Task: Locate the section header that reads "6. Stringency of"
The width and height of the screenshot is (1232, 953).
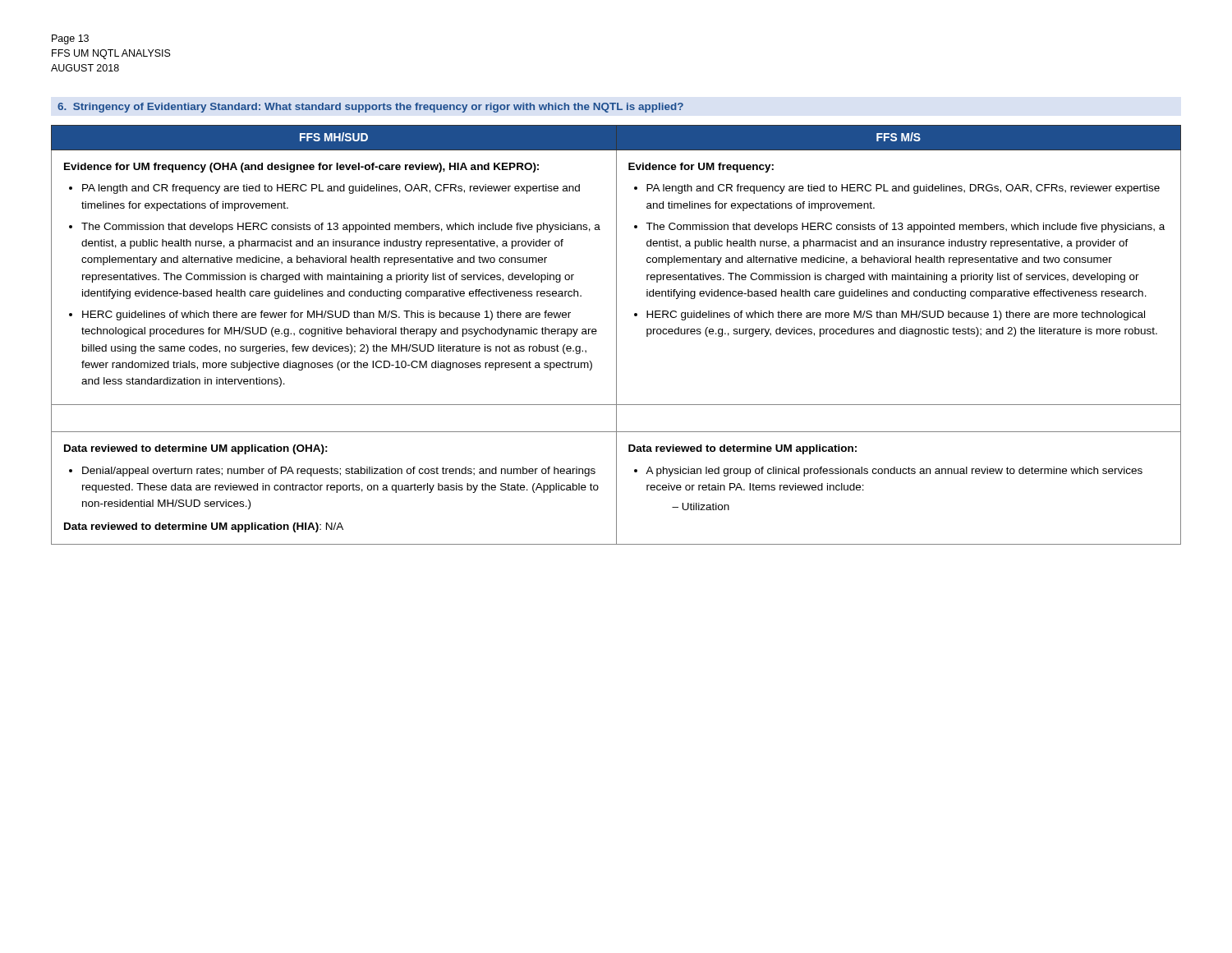Action: [616, 106]
